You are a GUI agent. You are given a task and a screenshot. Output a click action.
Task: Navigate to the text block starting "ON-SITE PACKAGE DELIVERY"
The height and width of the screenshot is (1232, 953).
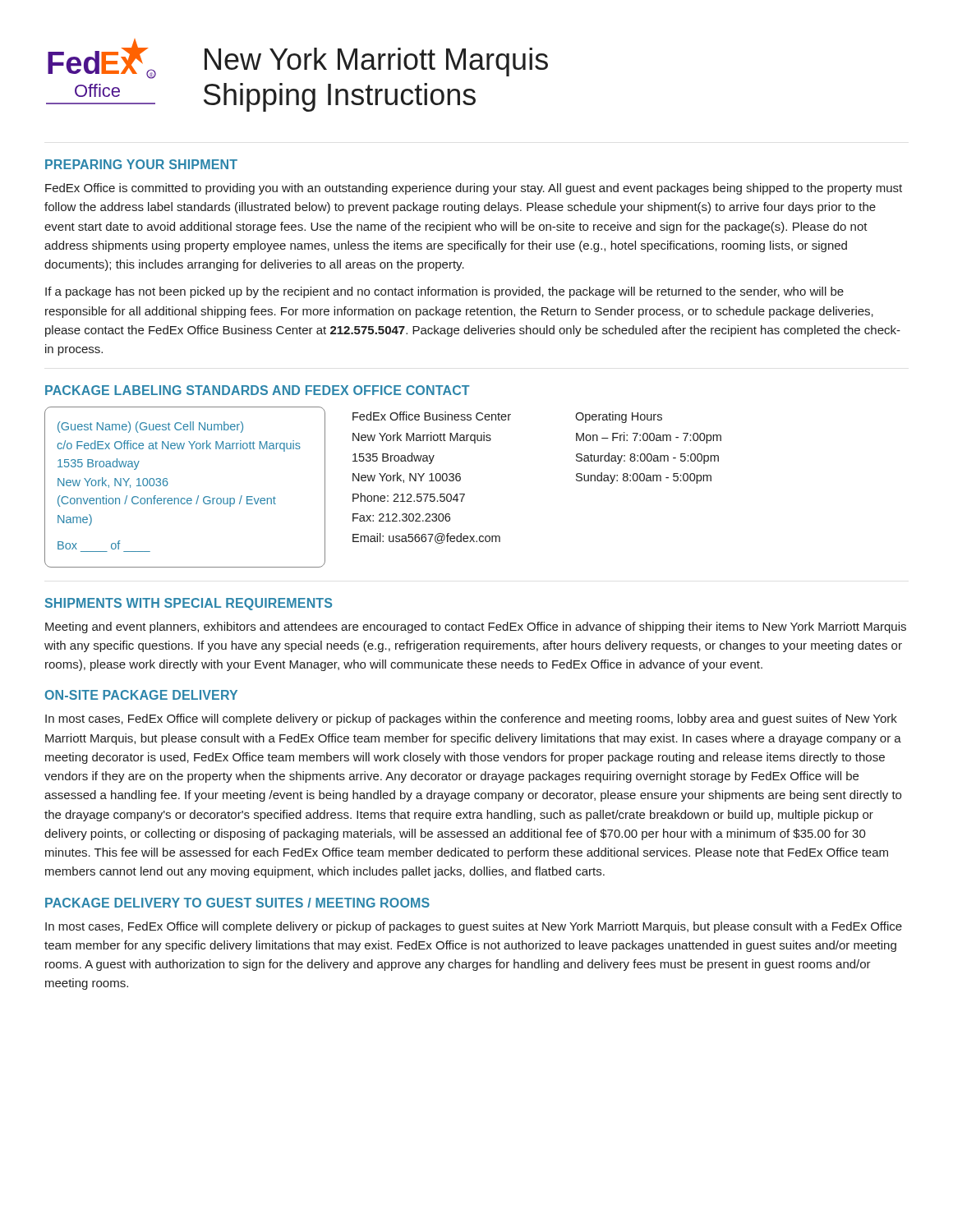pyautogui.click(x=141, y=696)
